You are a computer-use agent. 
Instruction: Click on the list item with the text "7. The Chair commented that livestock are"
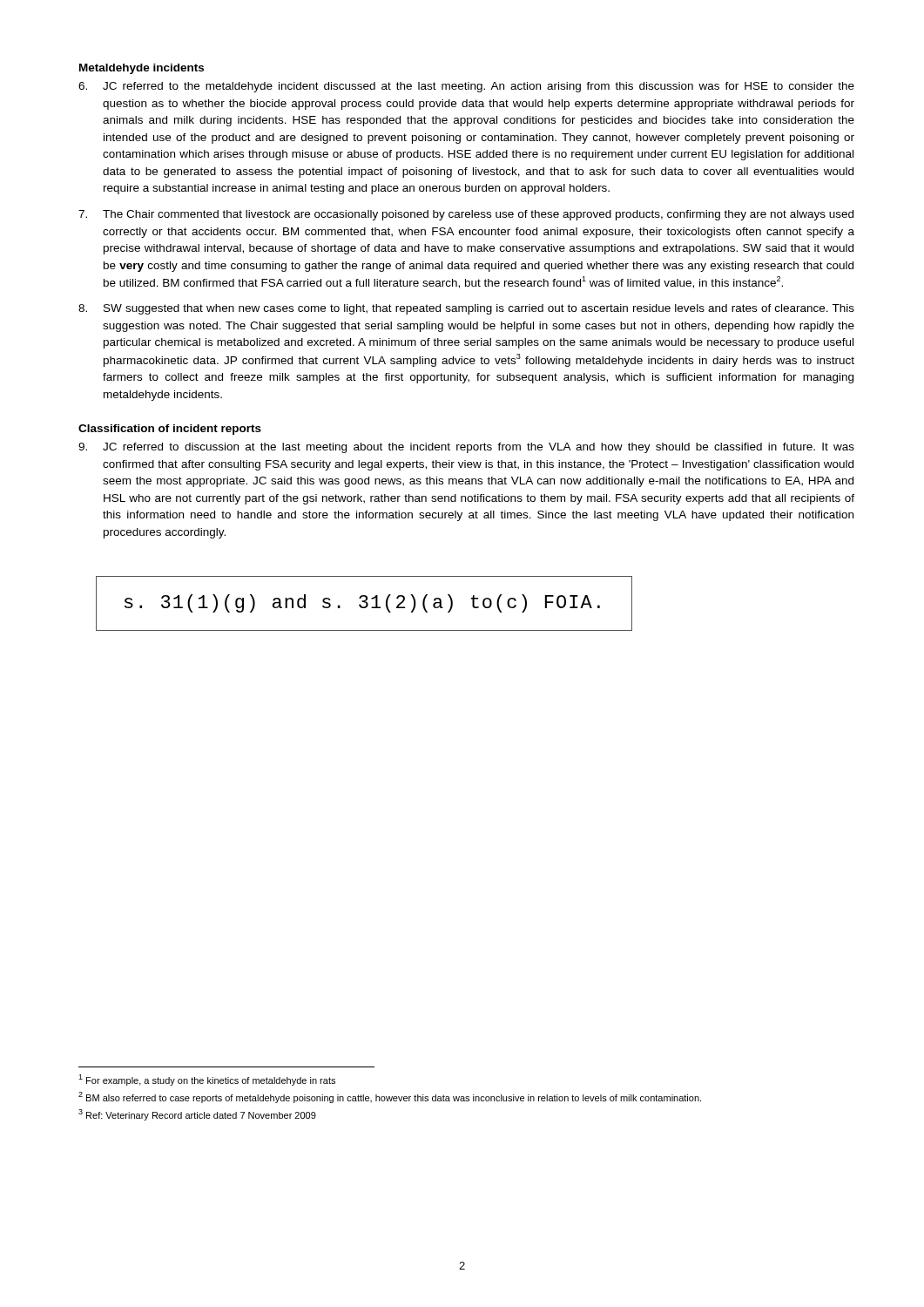tap(466, 248)
